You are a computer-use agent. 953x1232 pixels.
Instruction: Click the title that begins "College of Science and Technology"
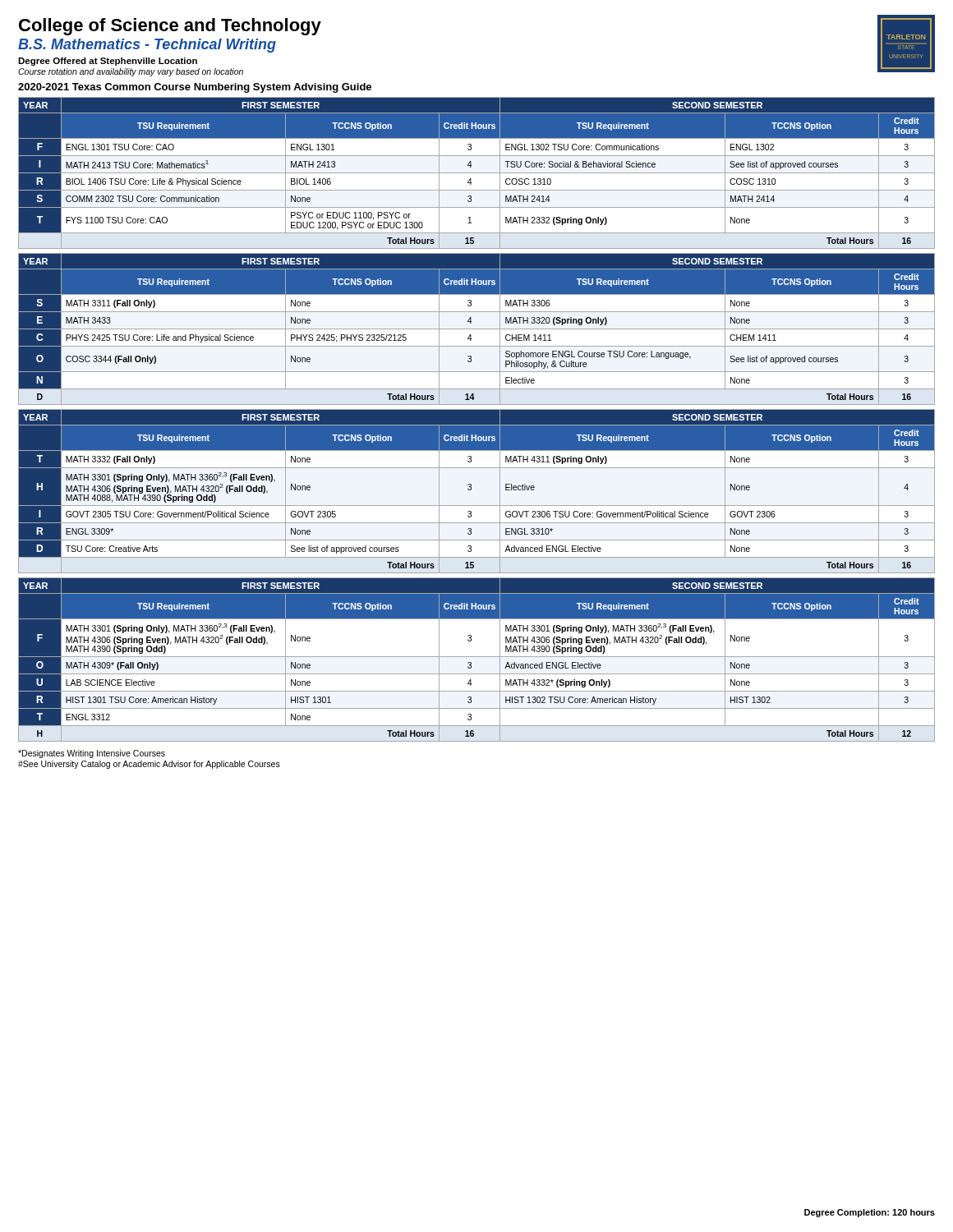point(170,46)
